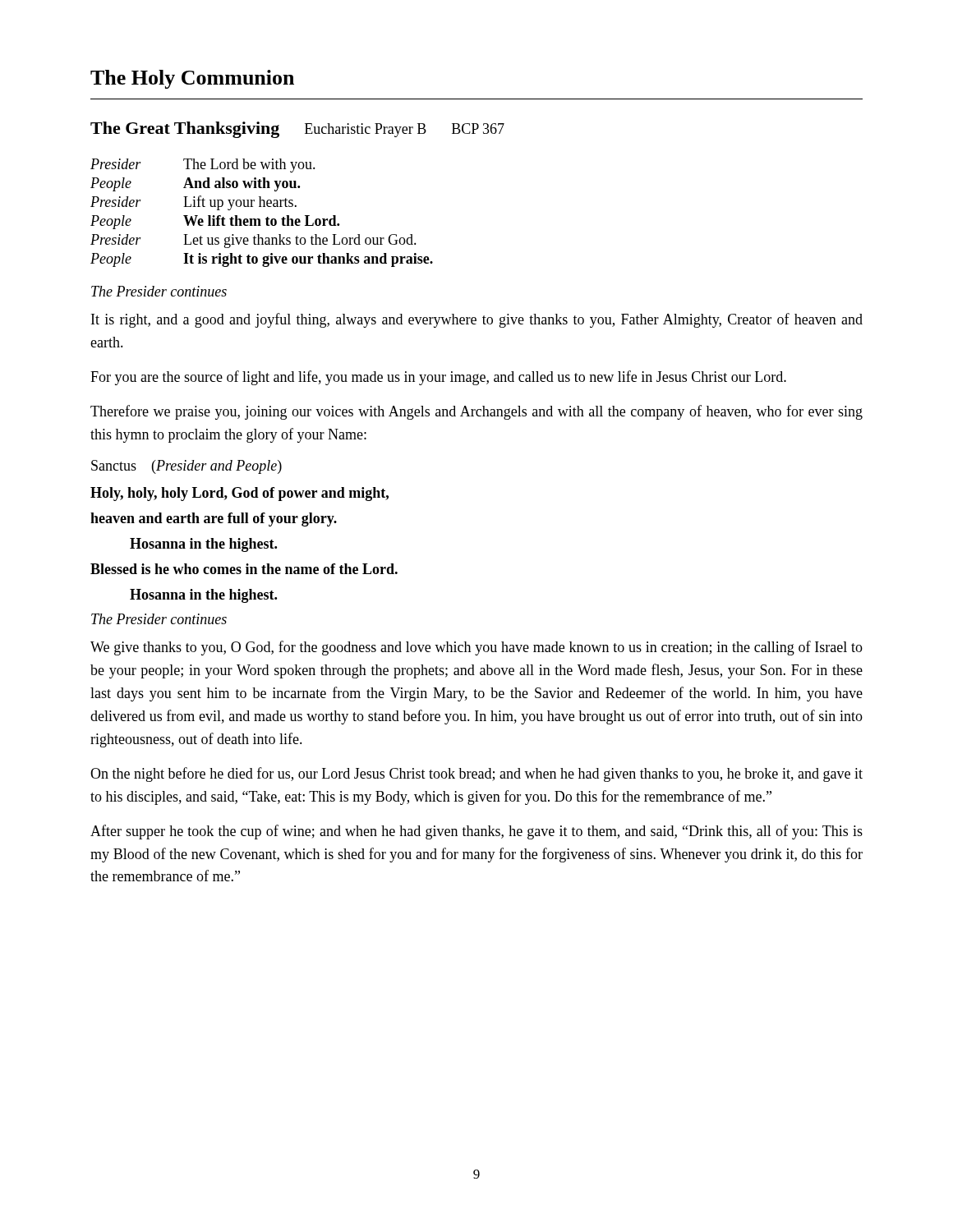
Task: Click on the text block that reads "Holy, holy, holy Lord,"
Action: click(x=239, y=494)
